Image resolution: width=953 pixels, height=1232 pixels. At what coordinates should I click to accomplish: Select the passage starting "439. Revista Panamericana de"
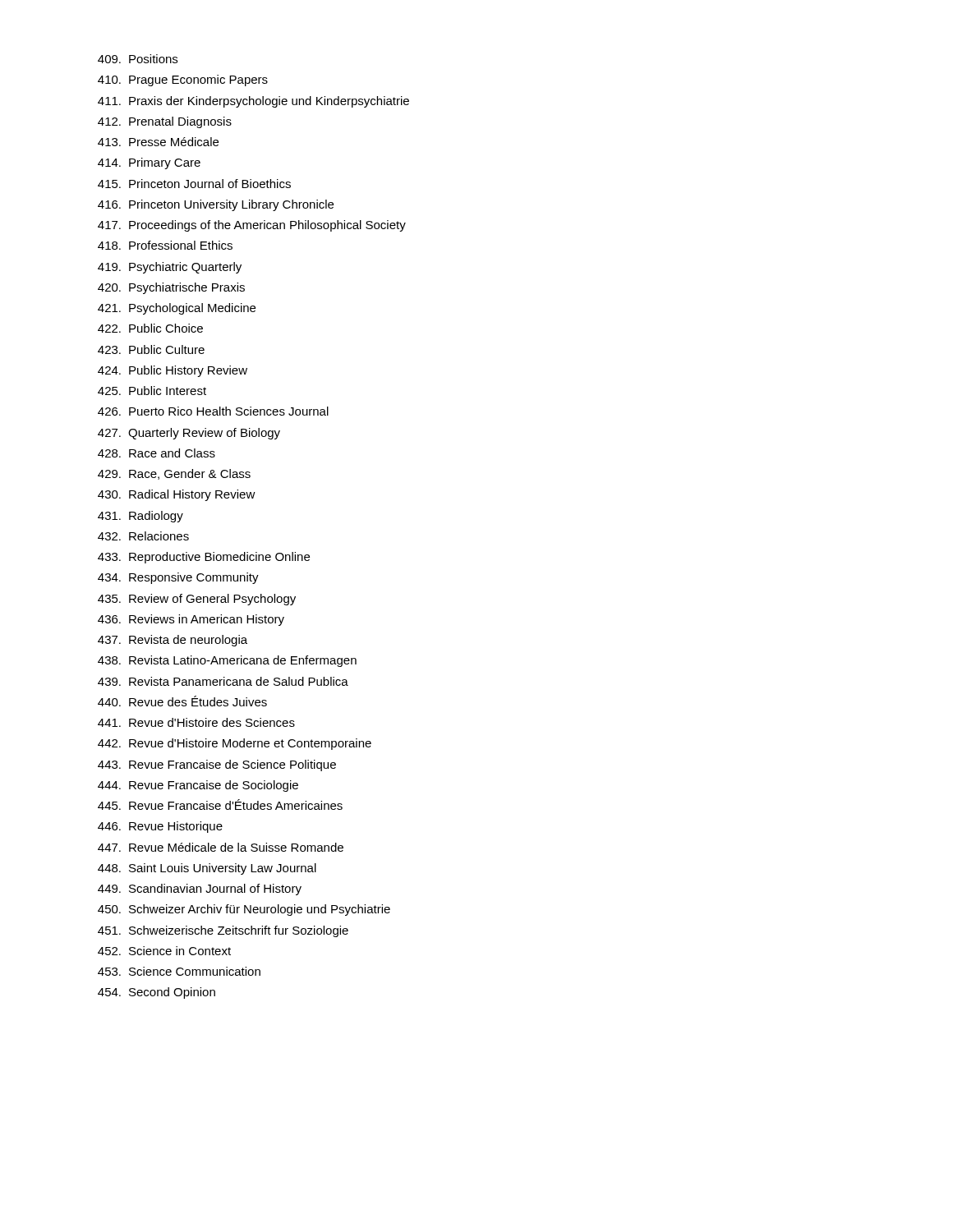[223, 681]
